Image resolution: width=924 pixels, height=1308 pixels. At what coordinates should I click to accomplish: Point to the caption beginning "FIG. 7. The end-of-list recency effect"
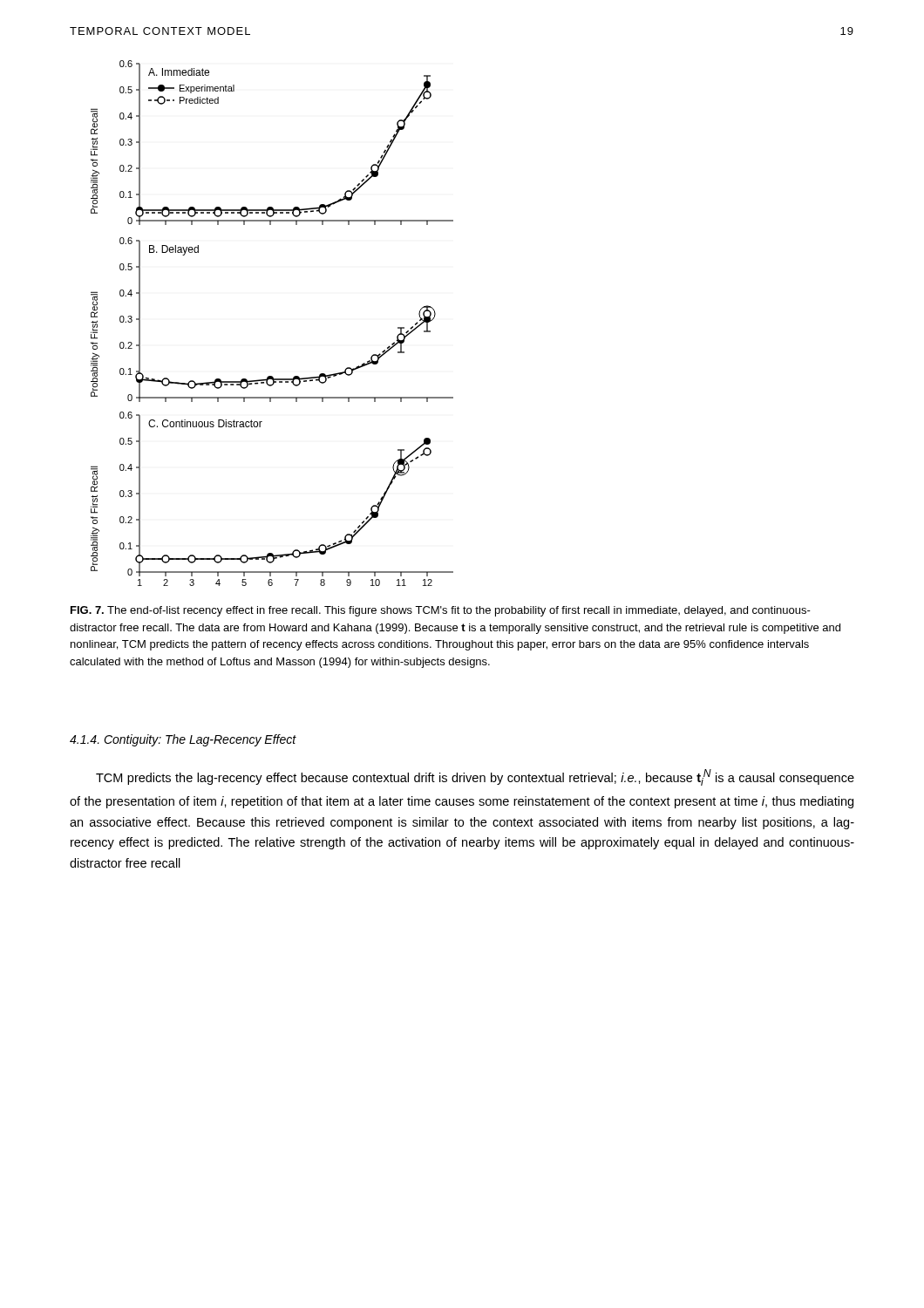tap(455, 635)
